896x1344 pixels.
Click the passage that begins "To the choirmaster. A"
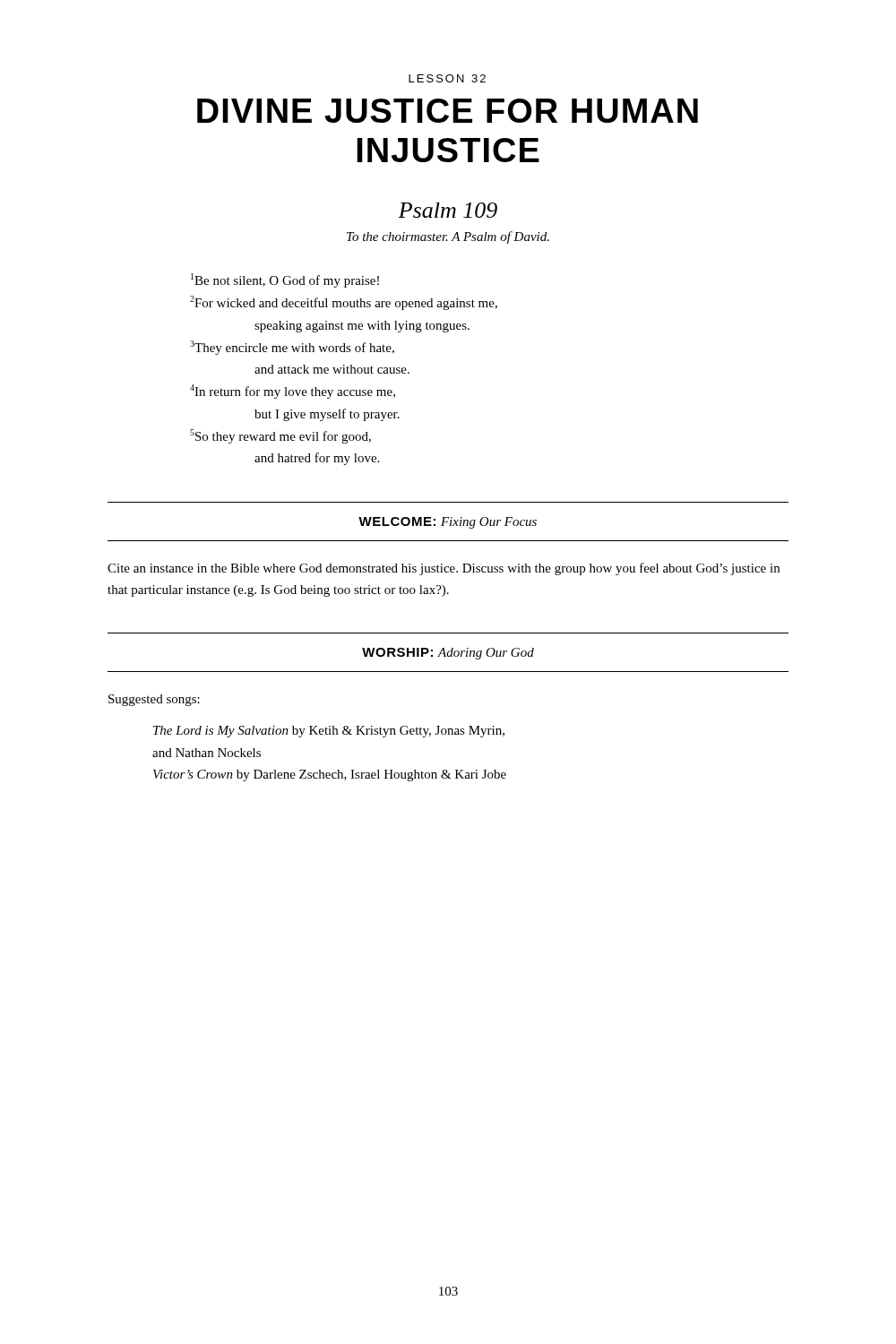(x=448, y=237)
